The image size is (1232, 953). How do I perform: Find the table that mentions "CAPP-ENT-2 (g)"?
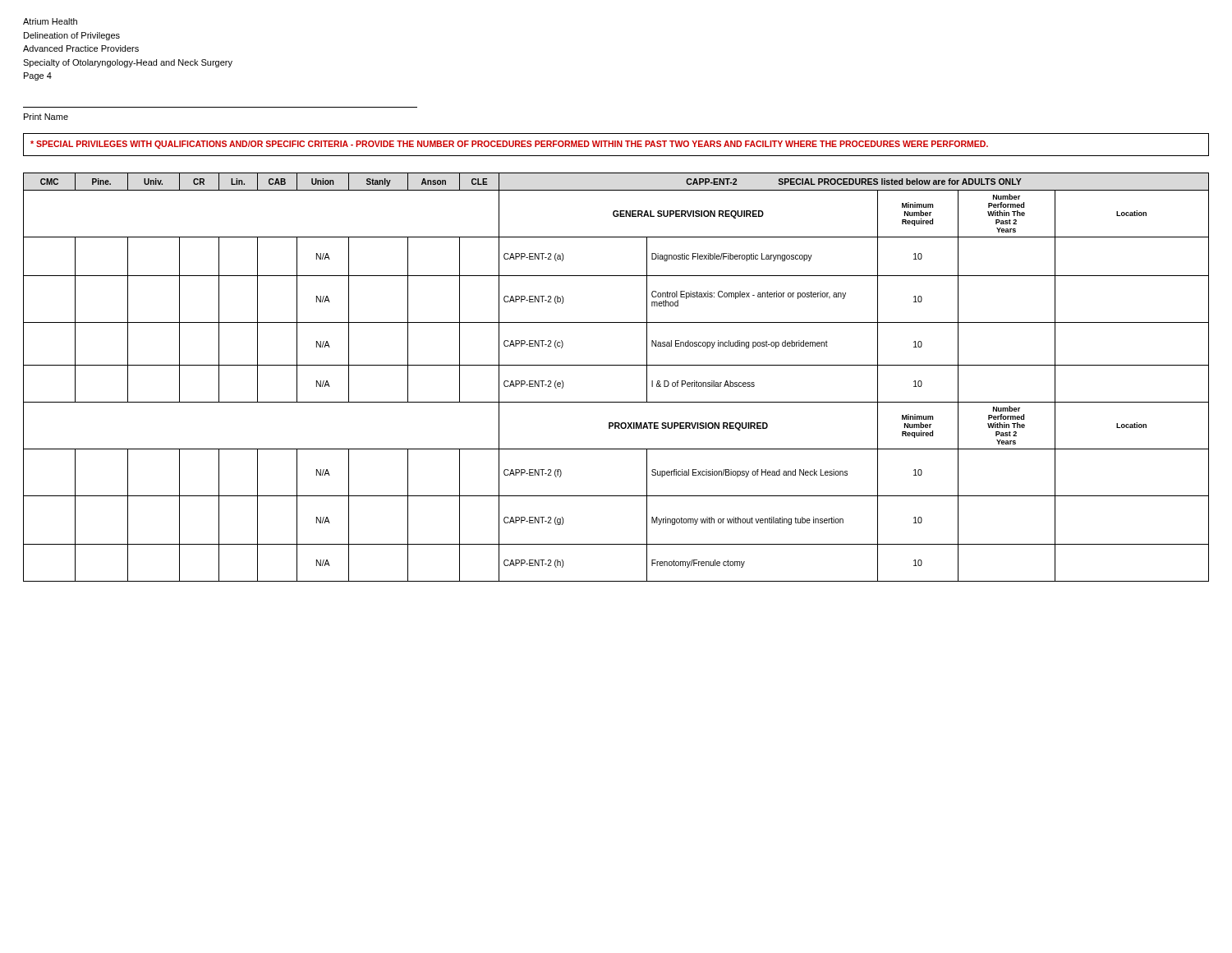coord(616,377)
